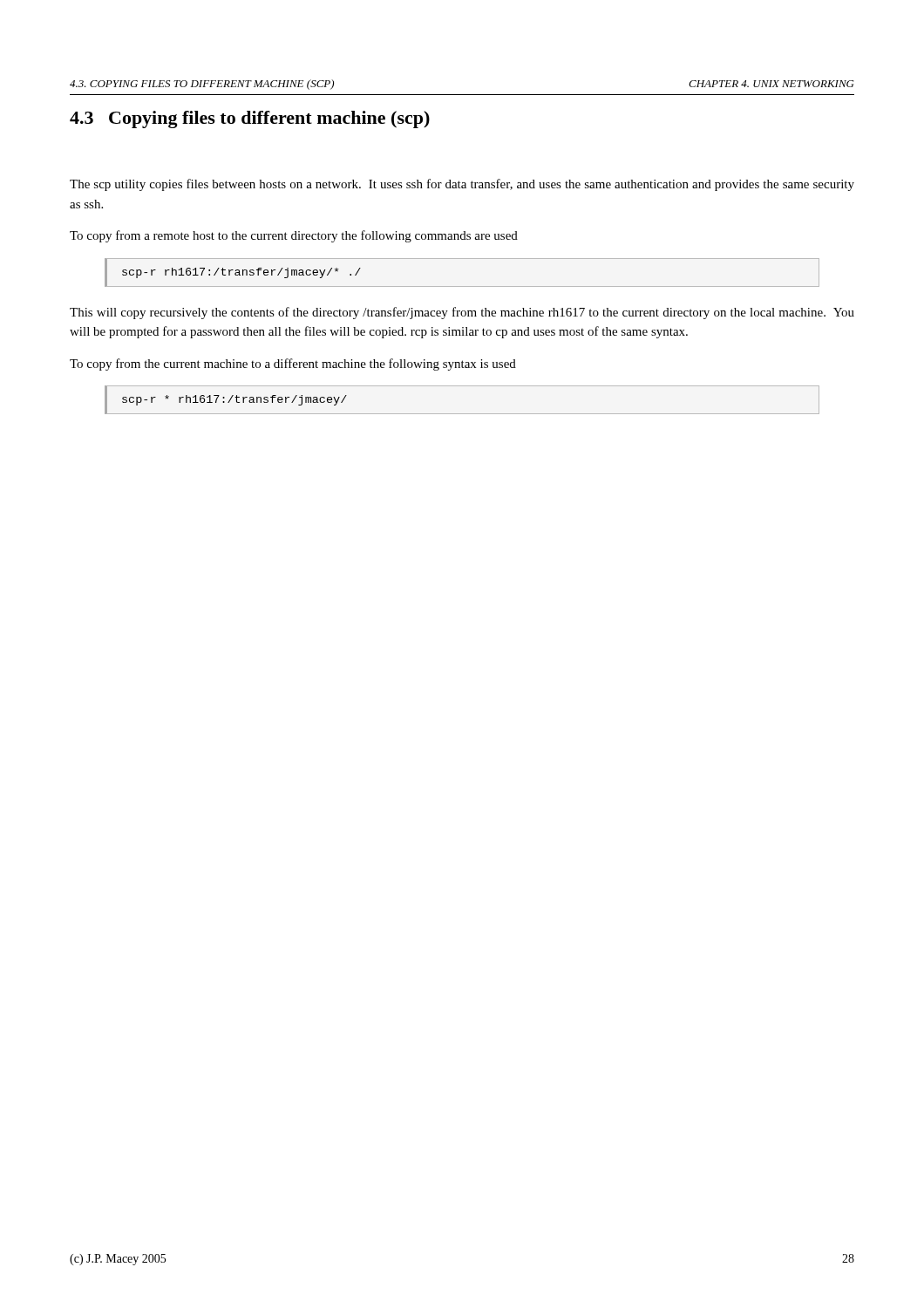This screenshot has width=924, height=1308.
Task: Click a section header
Action: 250,117
